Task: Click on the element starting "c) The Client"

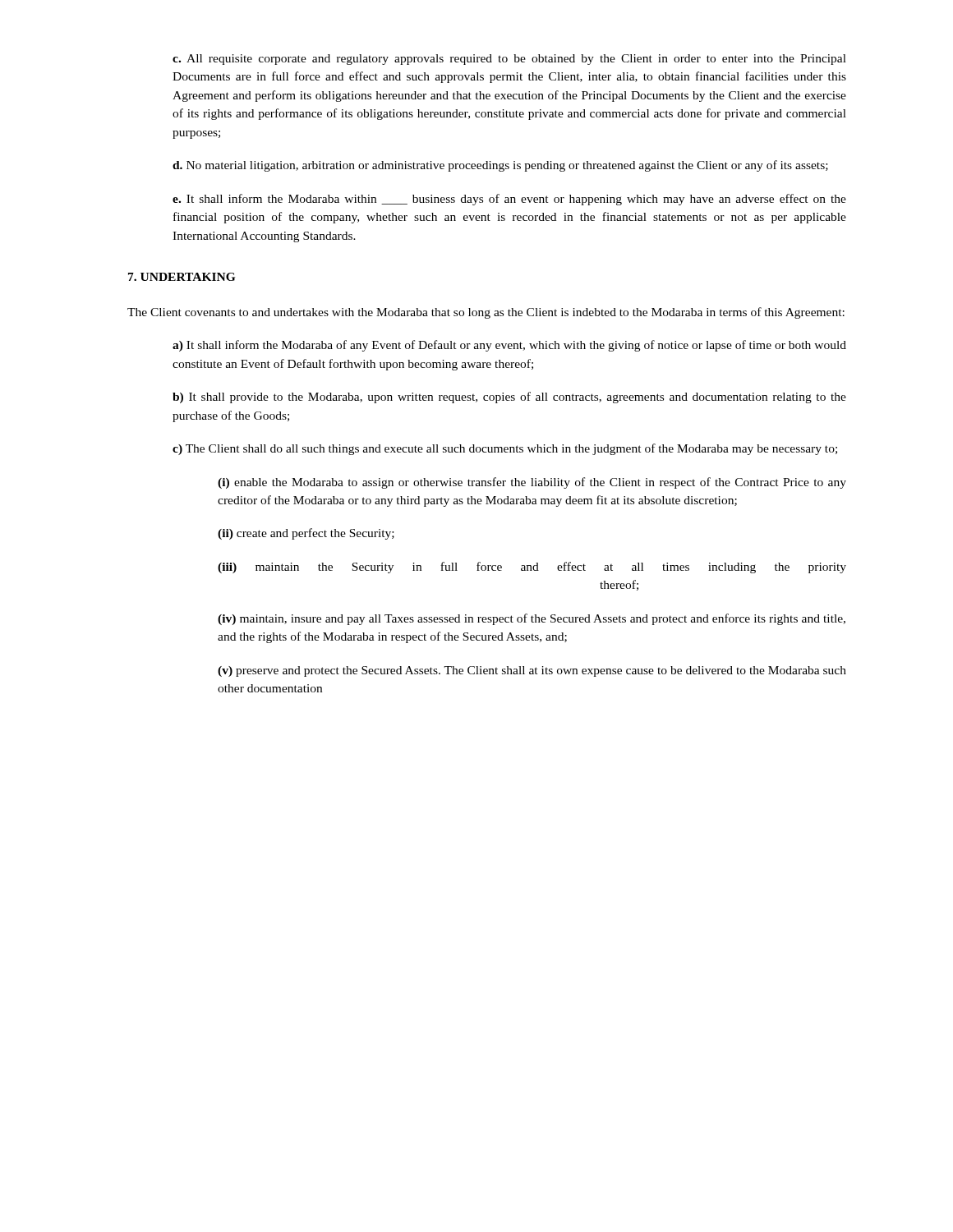Action: 505,448
